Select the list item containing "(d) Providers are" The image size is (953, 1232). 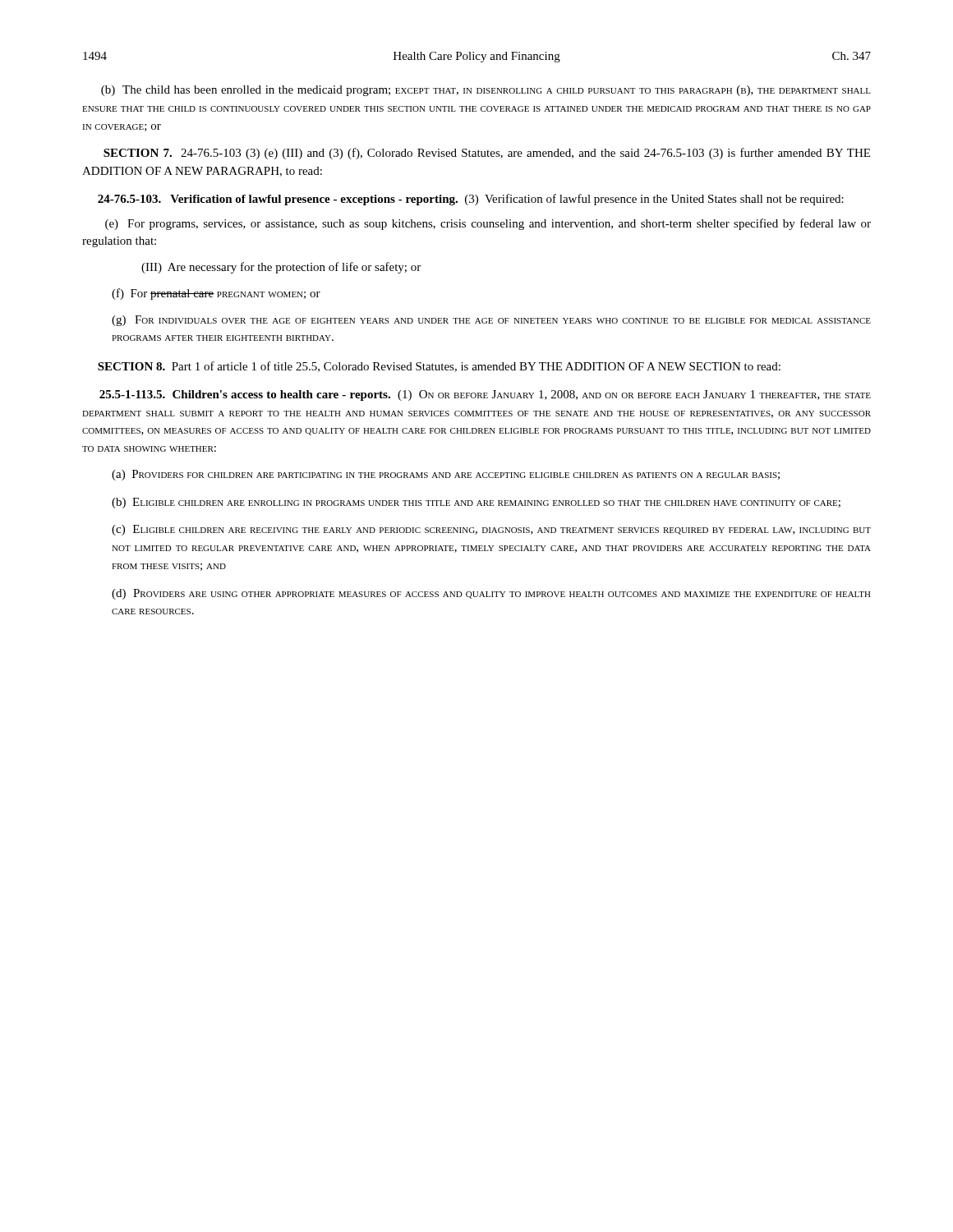(491, 602)
